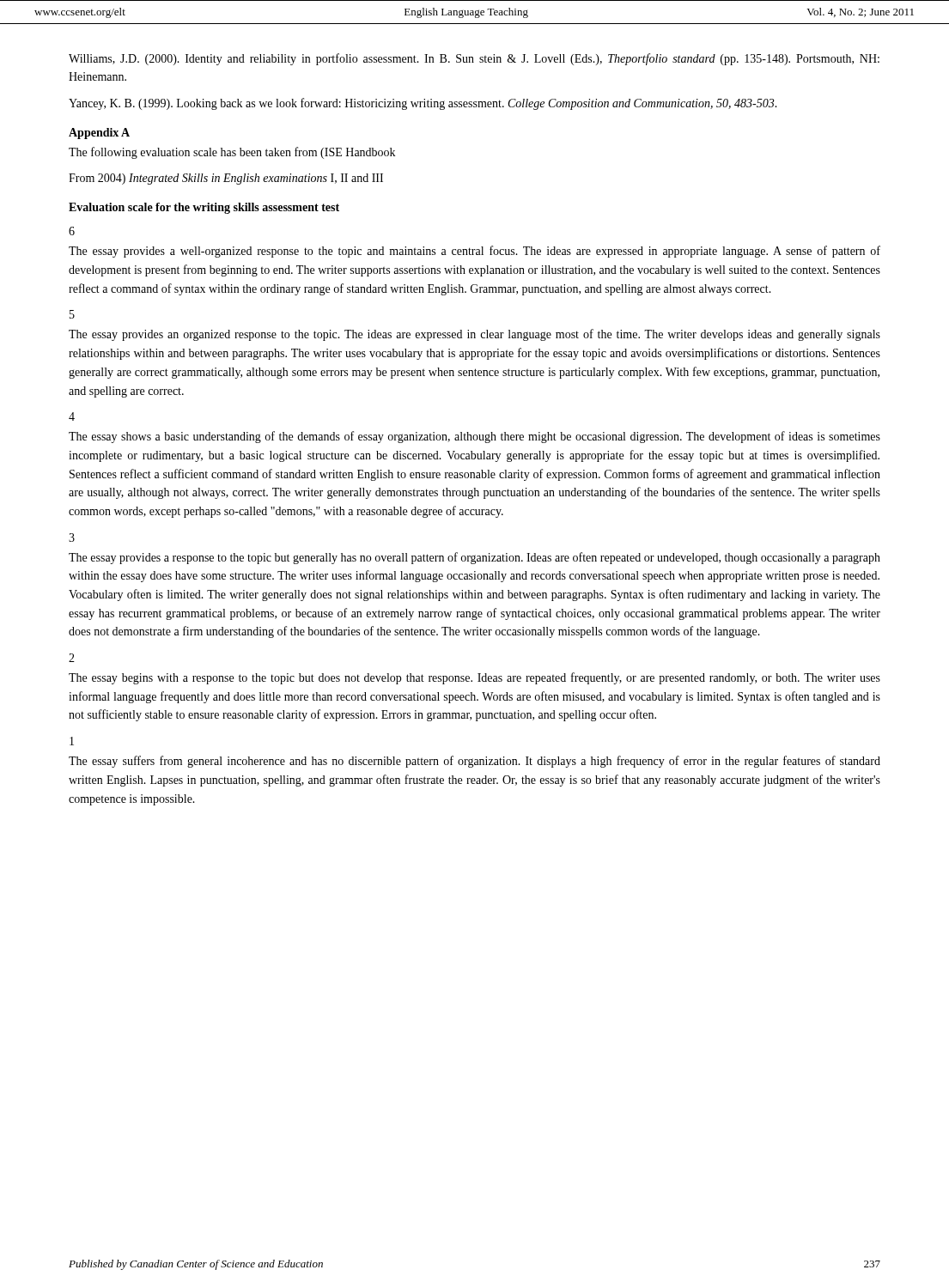
Task: Locate the text block containing "Yancey, K. B. (1999)."
Action: pos(423,103)
